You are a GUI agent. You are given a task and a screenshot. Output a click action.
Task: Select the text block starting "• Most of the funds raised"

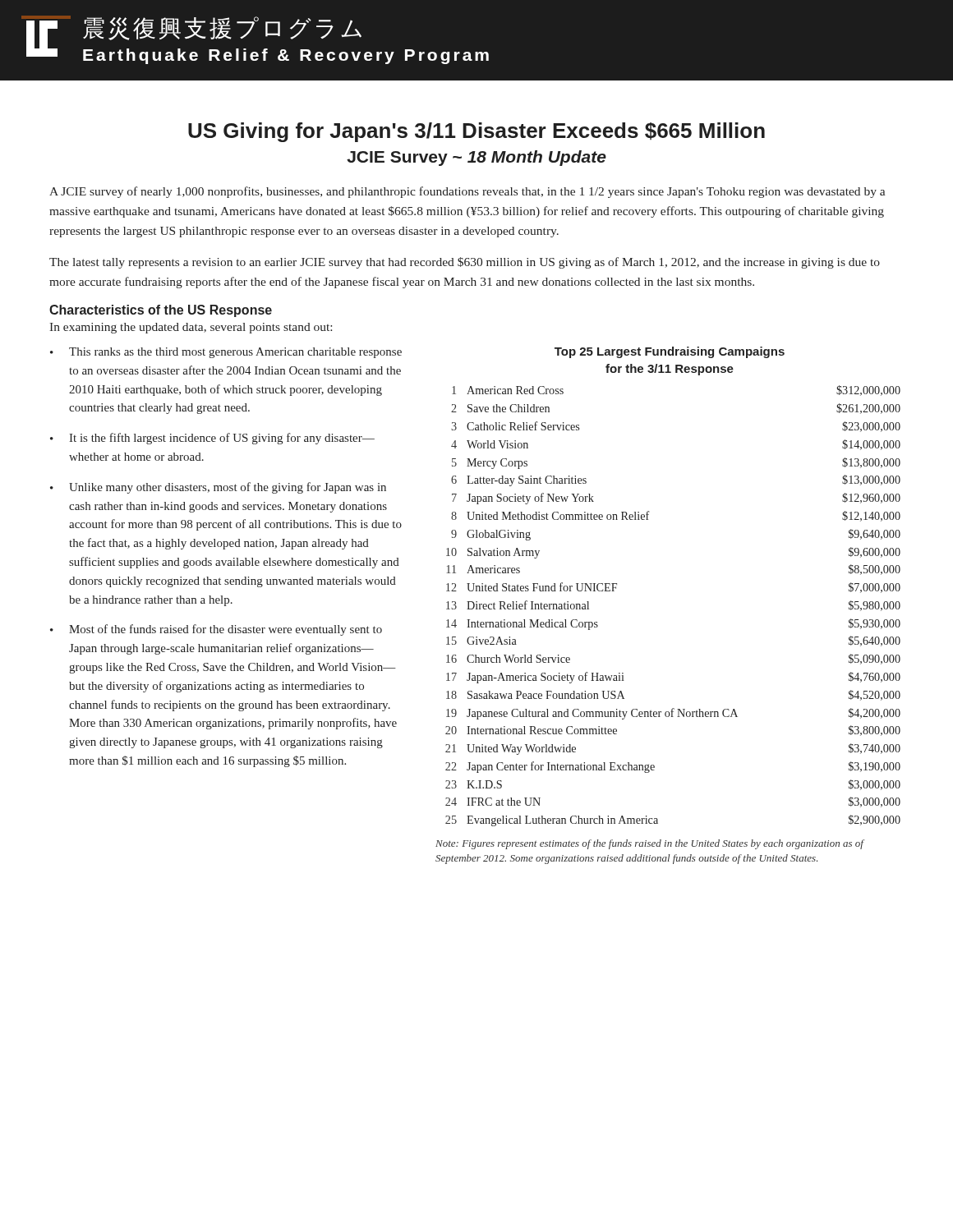coord(226,695)
